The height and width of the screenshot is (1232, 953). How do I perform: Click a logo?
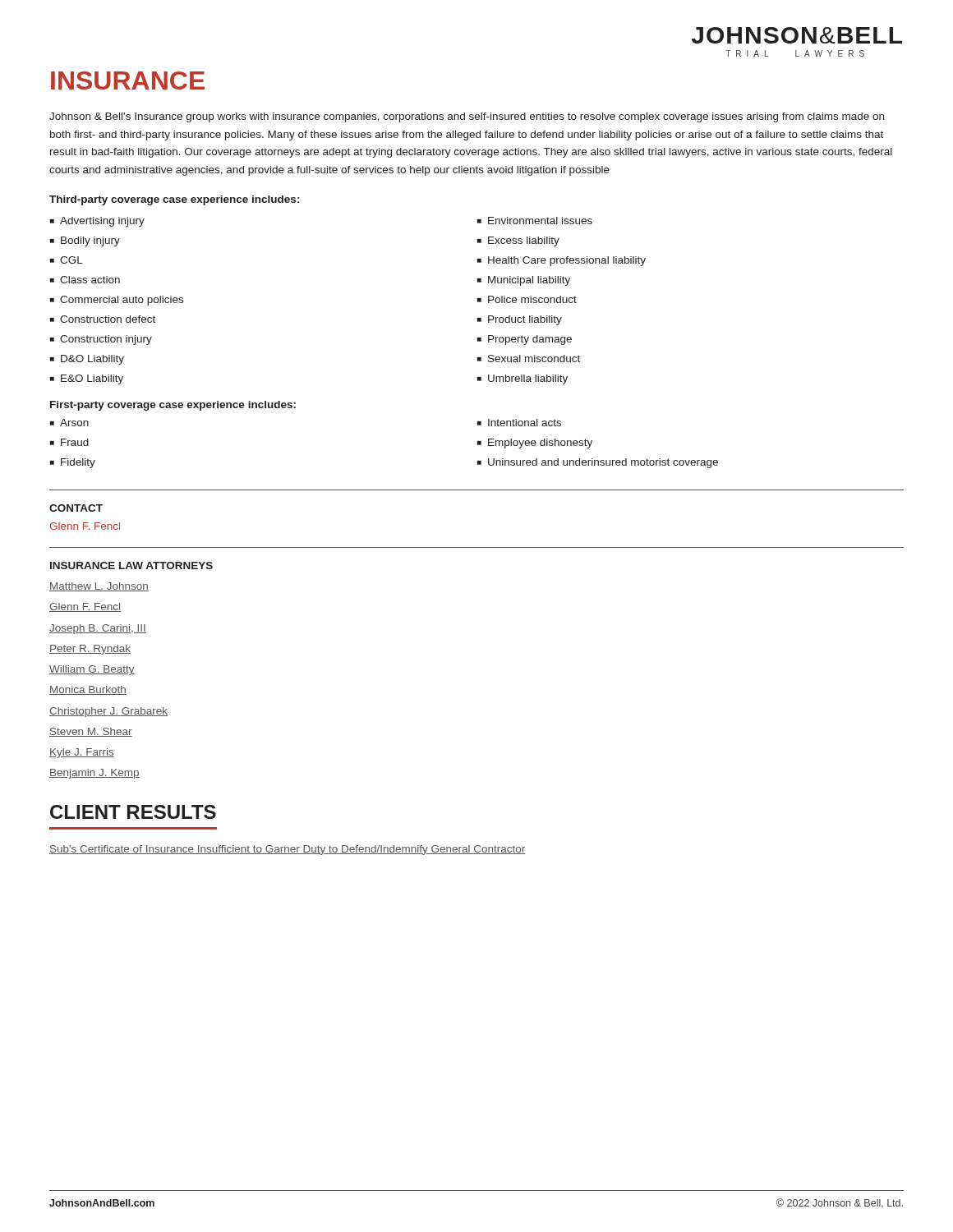pyautogui.click(x=797, y=41)
